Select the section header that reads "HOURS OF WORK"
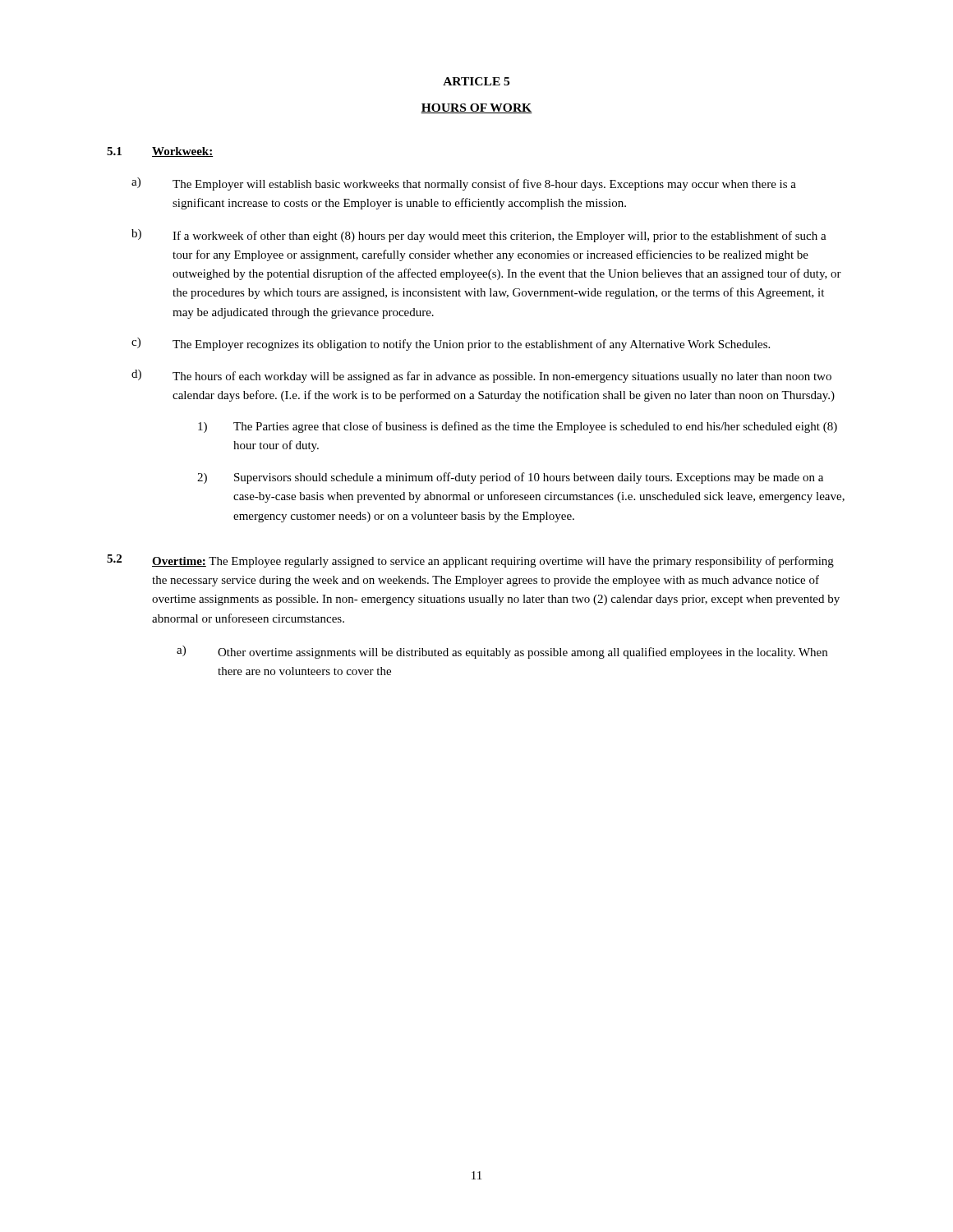Screen dimensions: 1232x953 click(x=476, y=108)
